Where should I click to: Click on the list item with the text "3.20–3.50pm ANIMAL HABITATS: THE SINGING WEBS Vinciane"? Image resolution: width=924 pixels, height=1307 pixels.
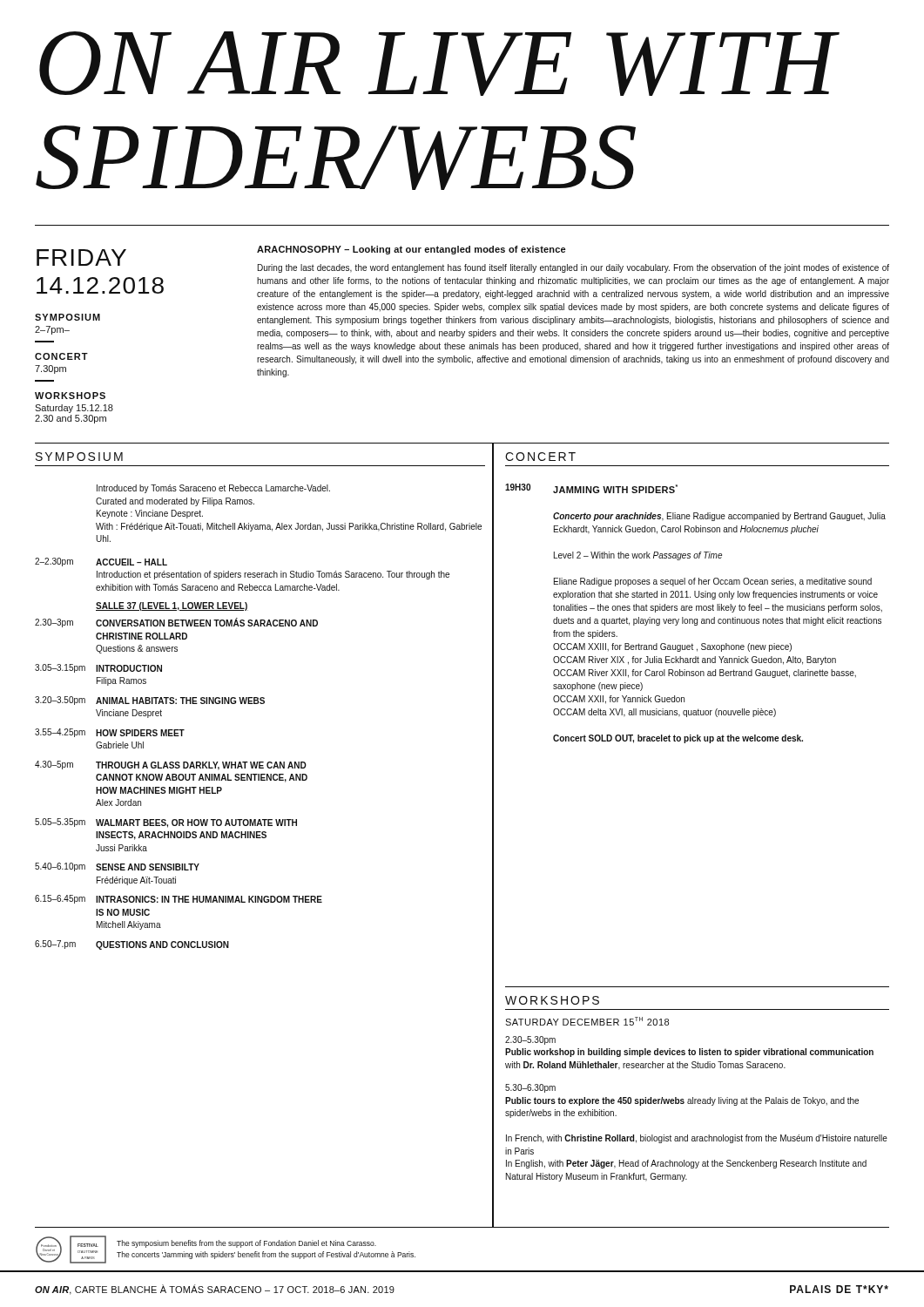[x=260, y=708]
